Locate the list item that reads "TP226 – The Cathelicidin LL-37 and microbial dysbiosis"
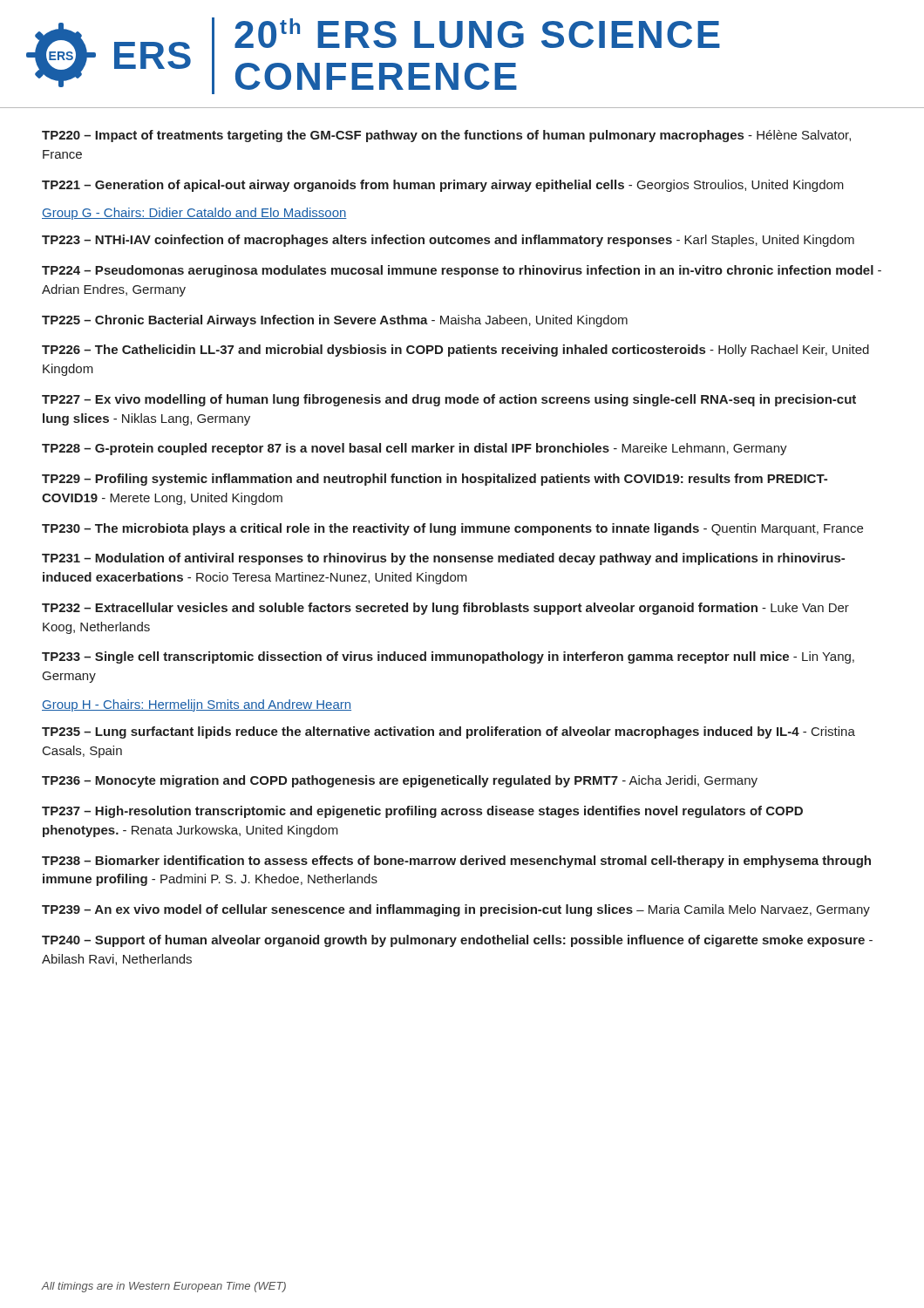Viewport: 924px width, 1308px height. [x=456, y=359]
